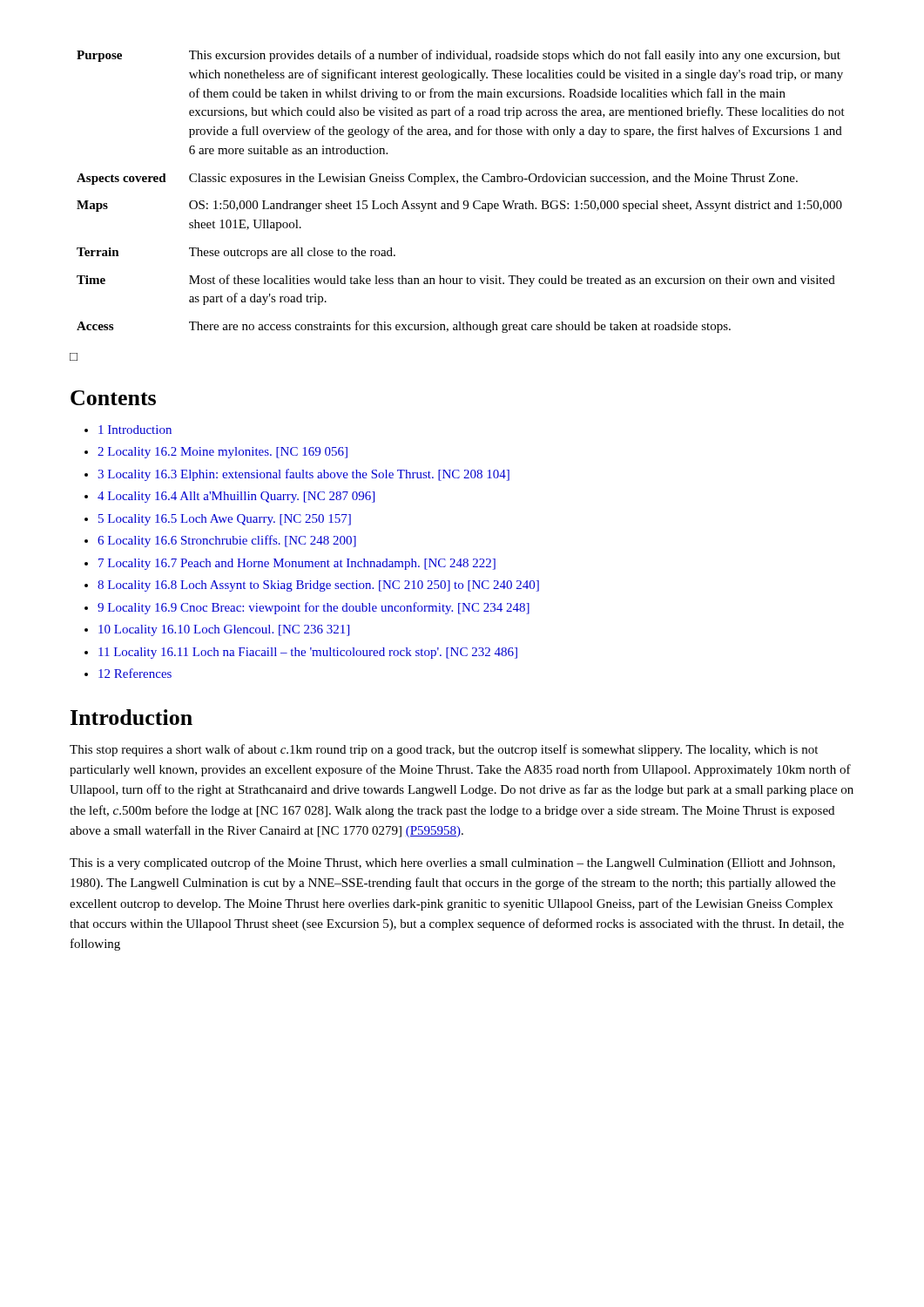Locate the list item containing "3 Locality 16.3 Elphin: extensional faults above"
Screen dimensions: 1307x924
(x=304, y=474)
